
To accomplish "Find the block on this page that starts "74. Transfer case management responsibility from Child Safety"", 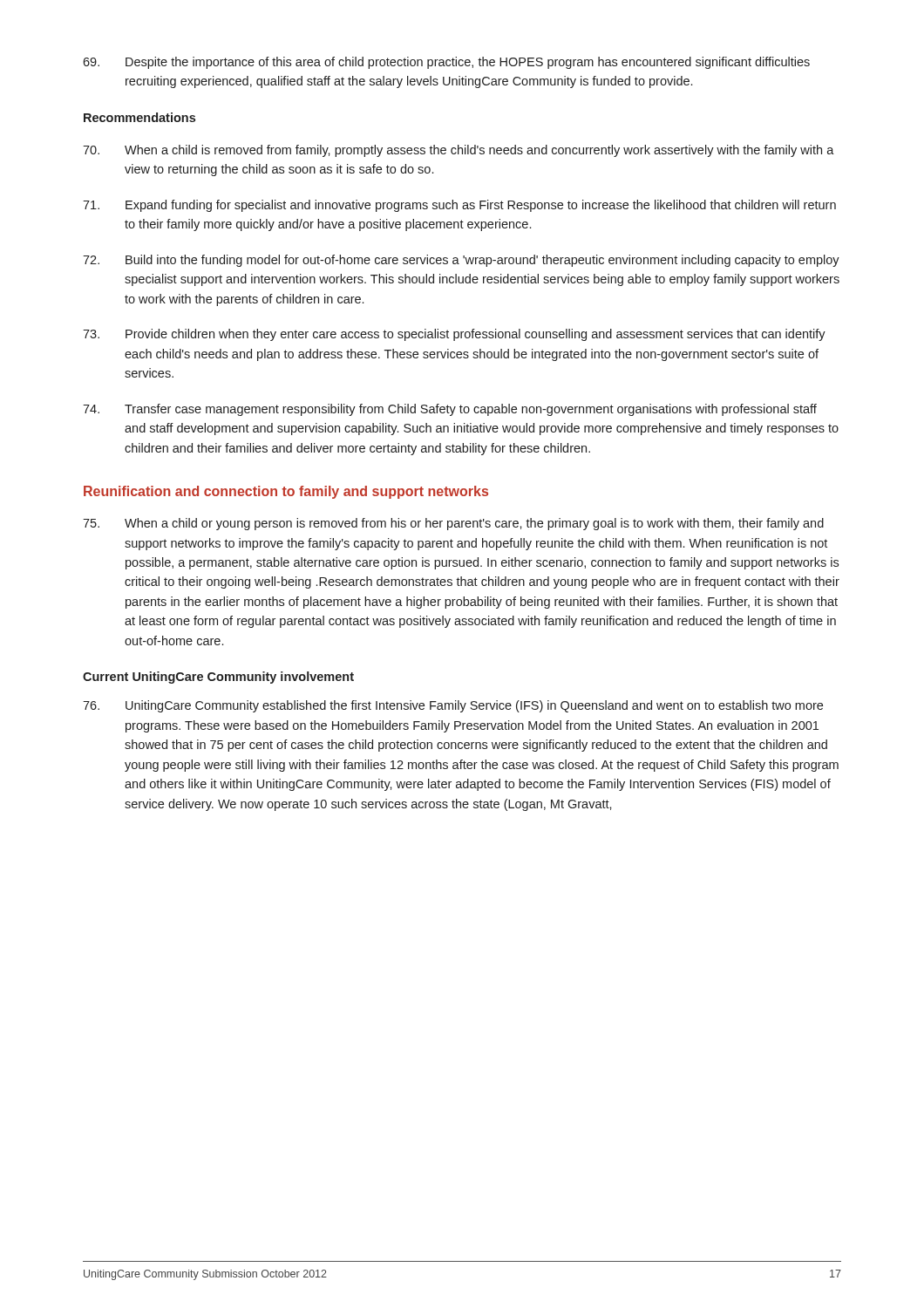I will (x=462, y=428).
